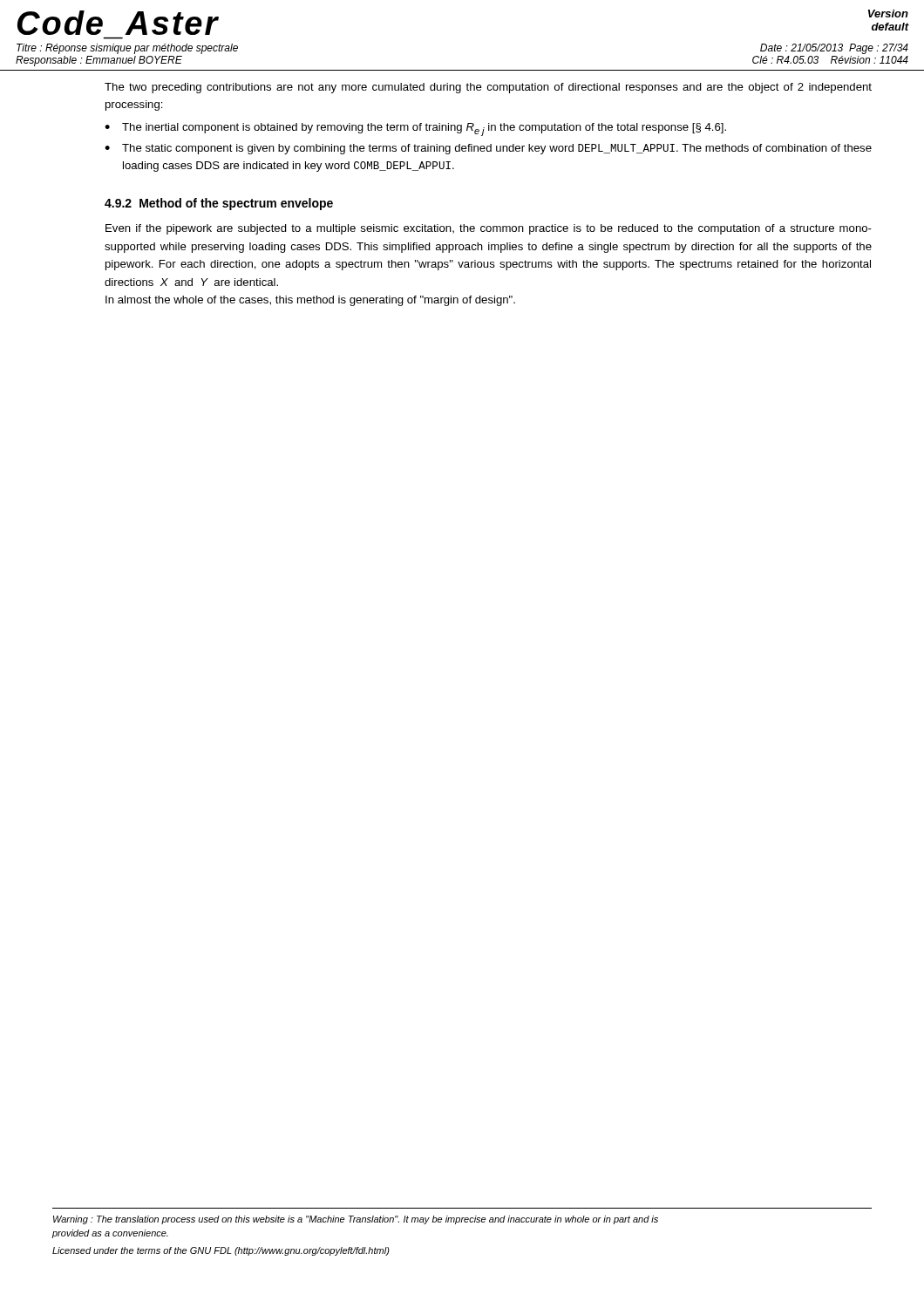Click on the section header containing "4.9.2Method of the"
This screenshot has height=1308, width=924.
[219, 203]
